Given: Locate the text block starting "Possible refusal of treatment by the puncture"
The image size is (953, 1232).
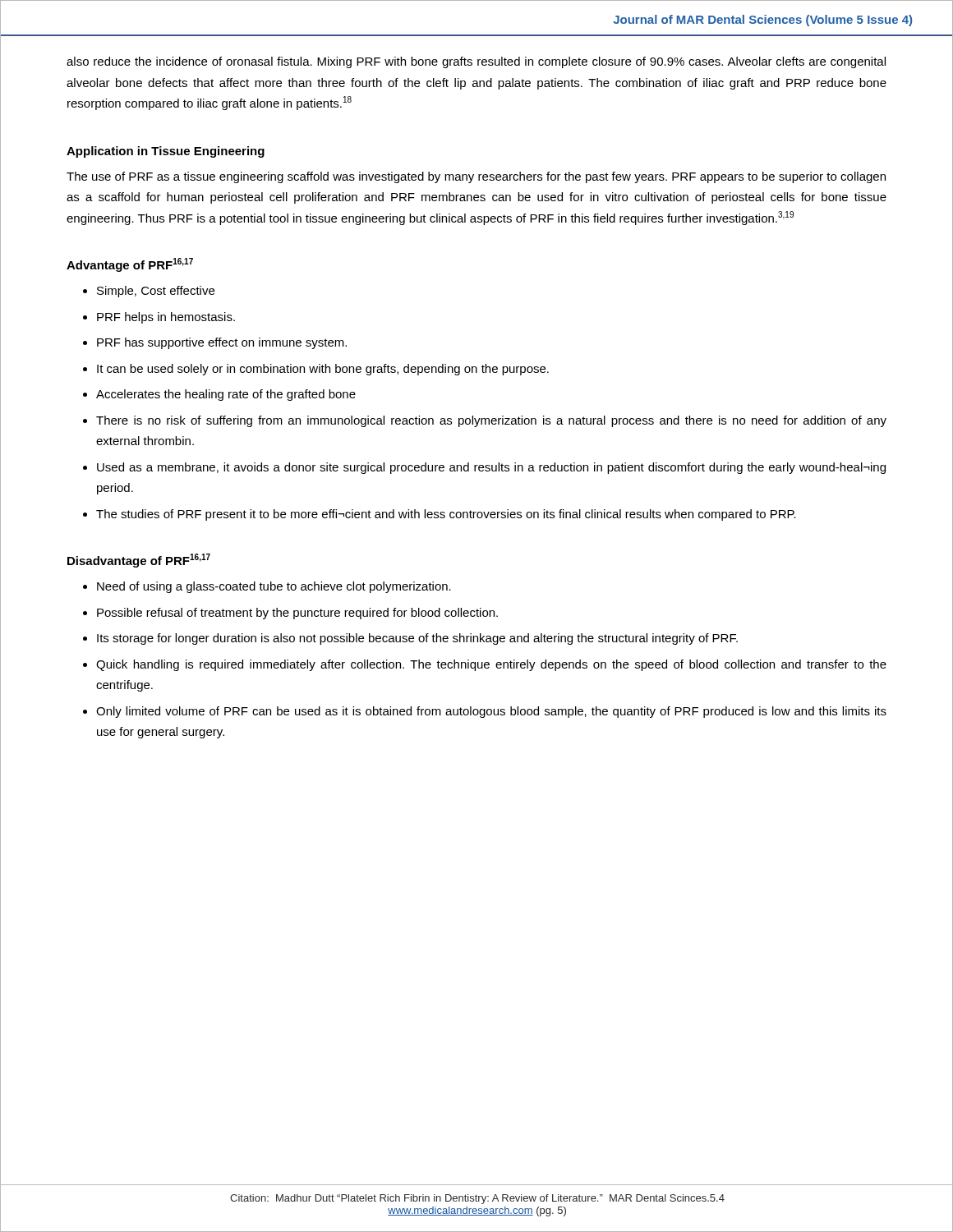Looking at the screenshot, I should [x=476, y=612].
